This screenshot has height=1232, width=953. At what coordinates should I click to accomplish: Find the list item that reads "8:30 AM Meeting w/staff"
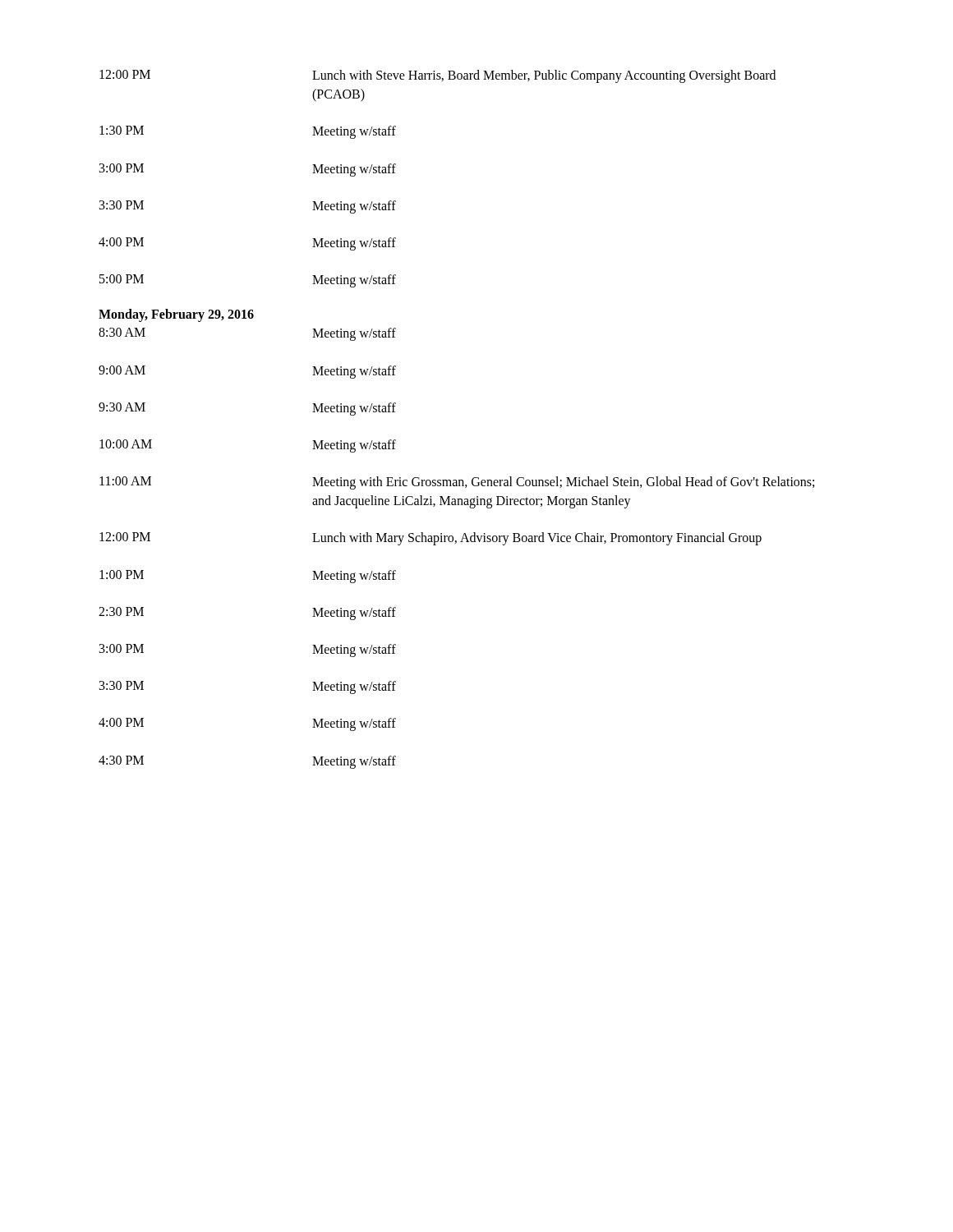tap(120, 336)
